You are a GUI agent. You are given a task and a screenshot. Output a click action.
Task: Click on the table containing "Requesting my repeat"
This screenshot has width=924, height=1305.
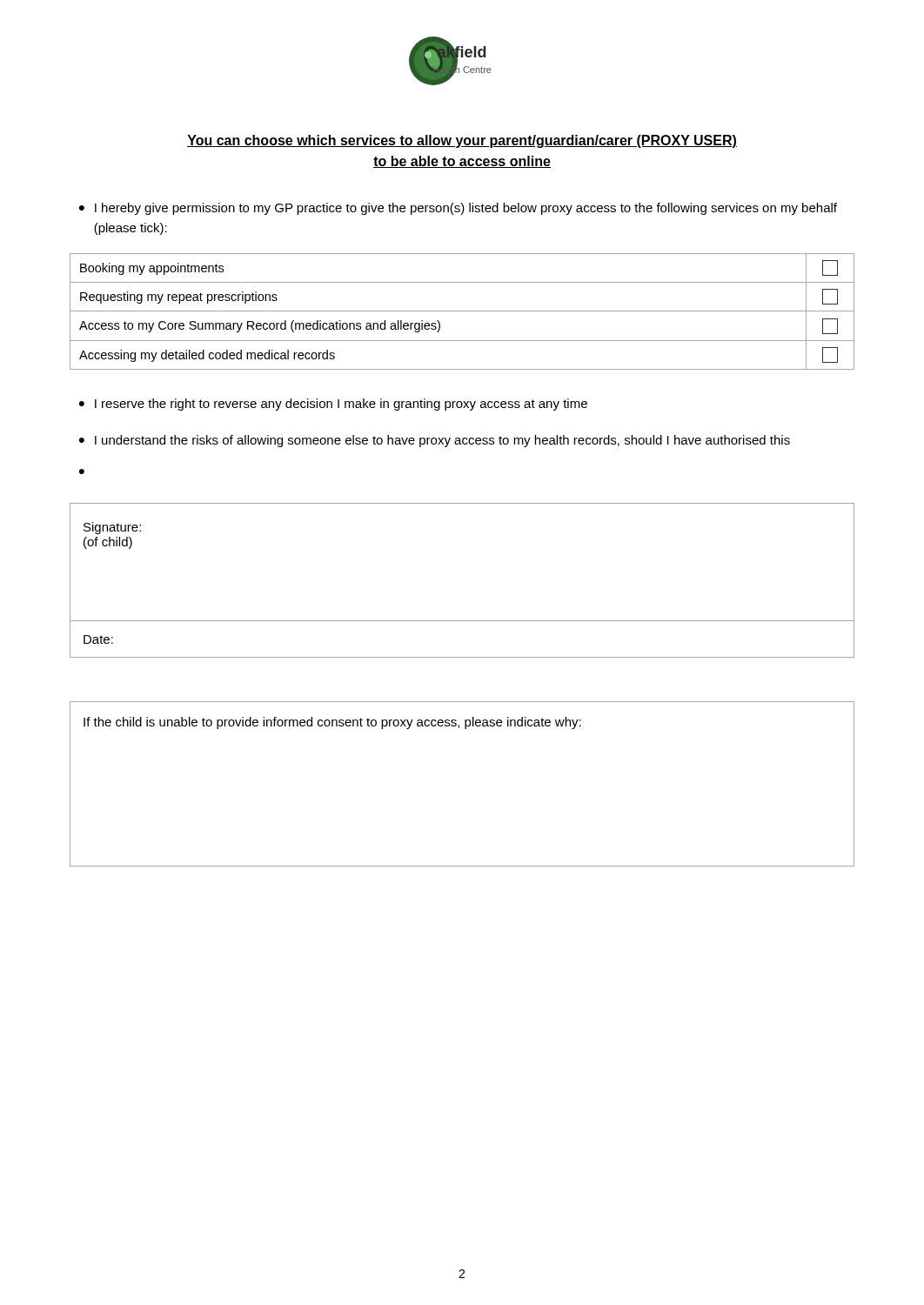pos(462,311)
